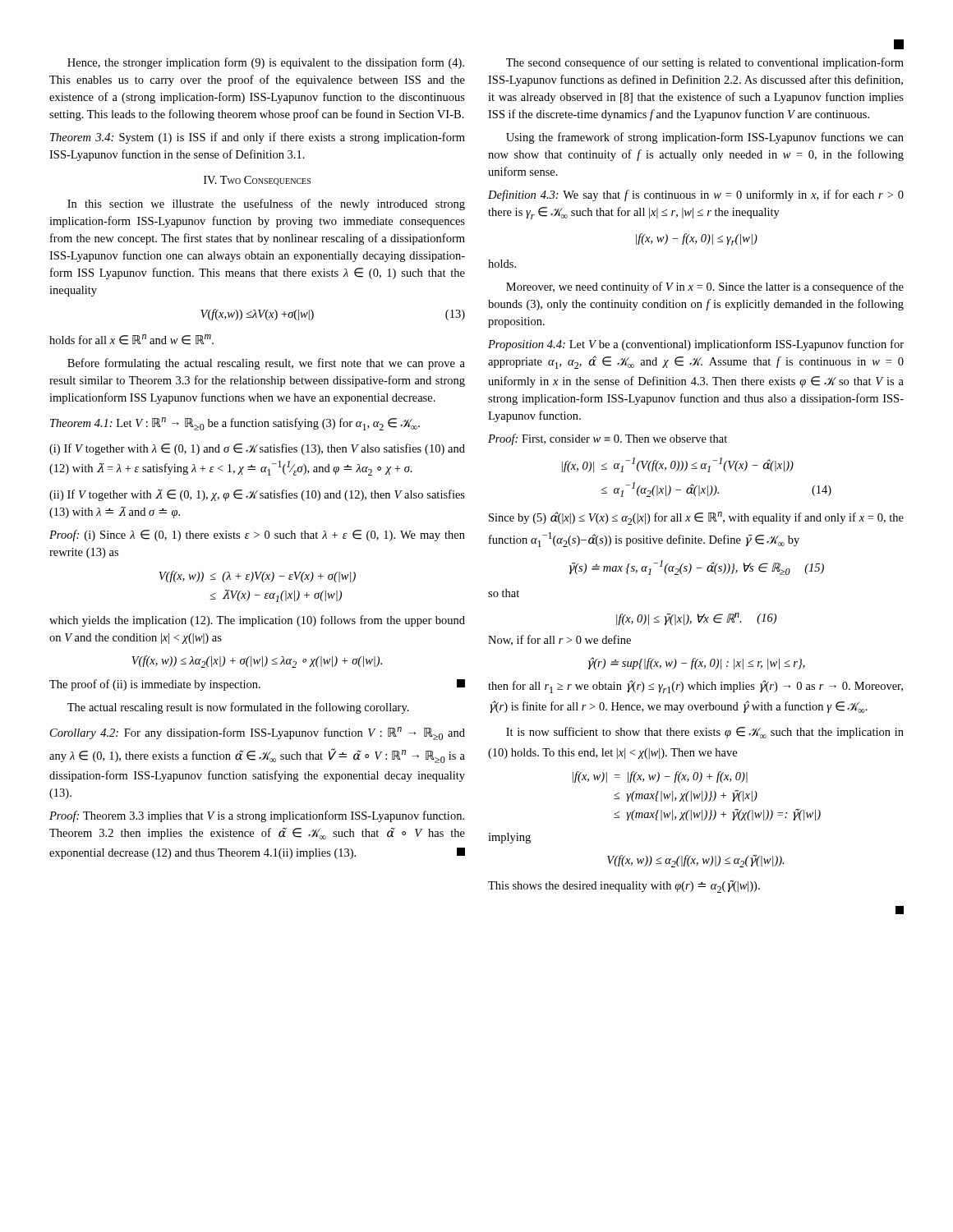Find the text block that reads "Theorem 4.1: Let V : ℝn → ℝ≥0"
The width and height of the screenshot is (953, 1232).
coord(257,466)
